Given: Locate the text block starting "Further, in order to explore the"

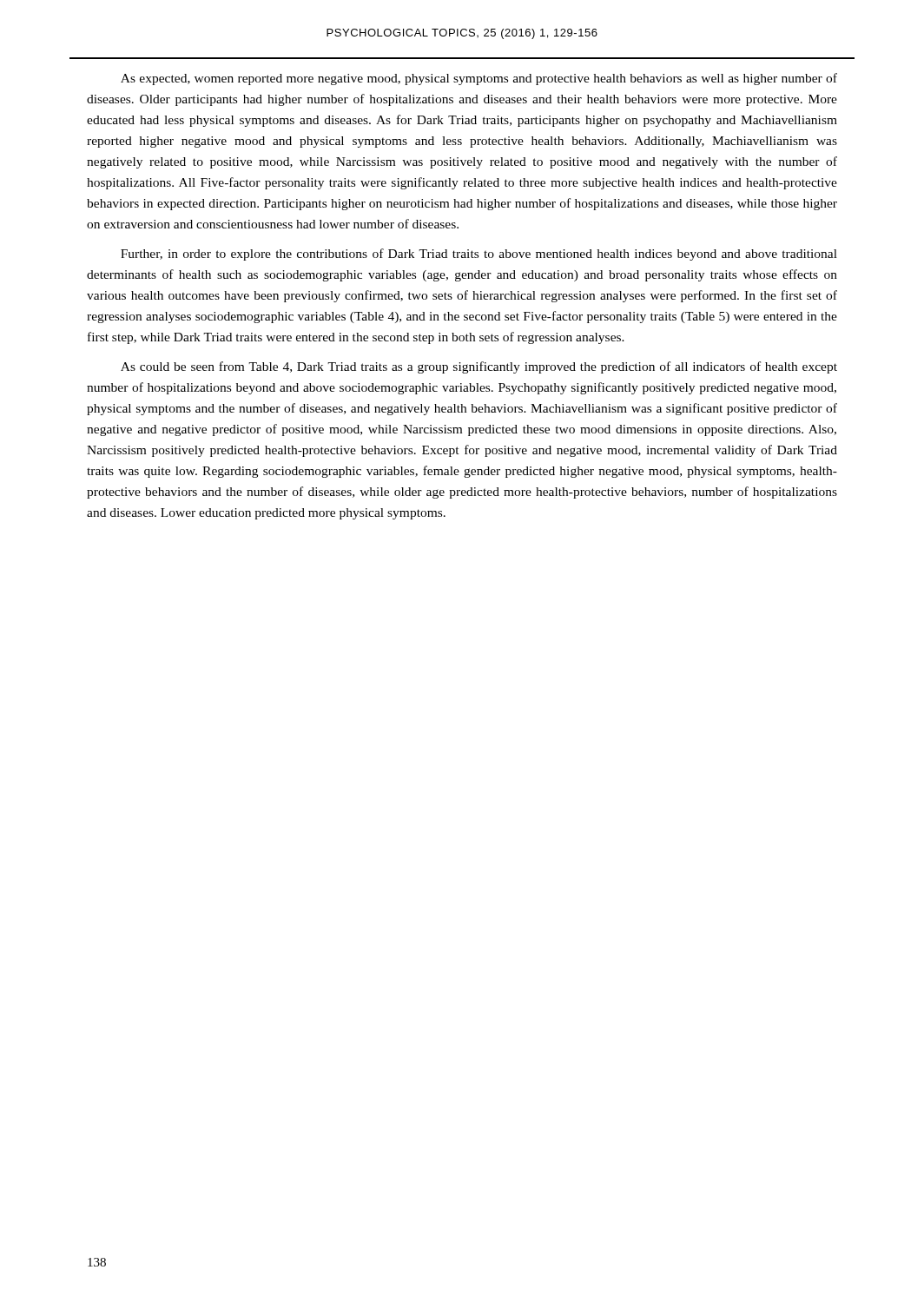Looking at the screenshot, I should pos(462,295).
